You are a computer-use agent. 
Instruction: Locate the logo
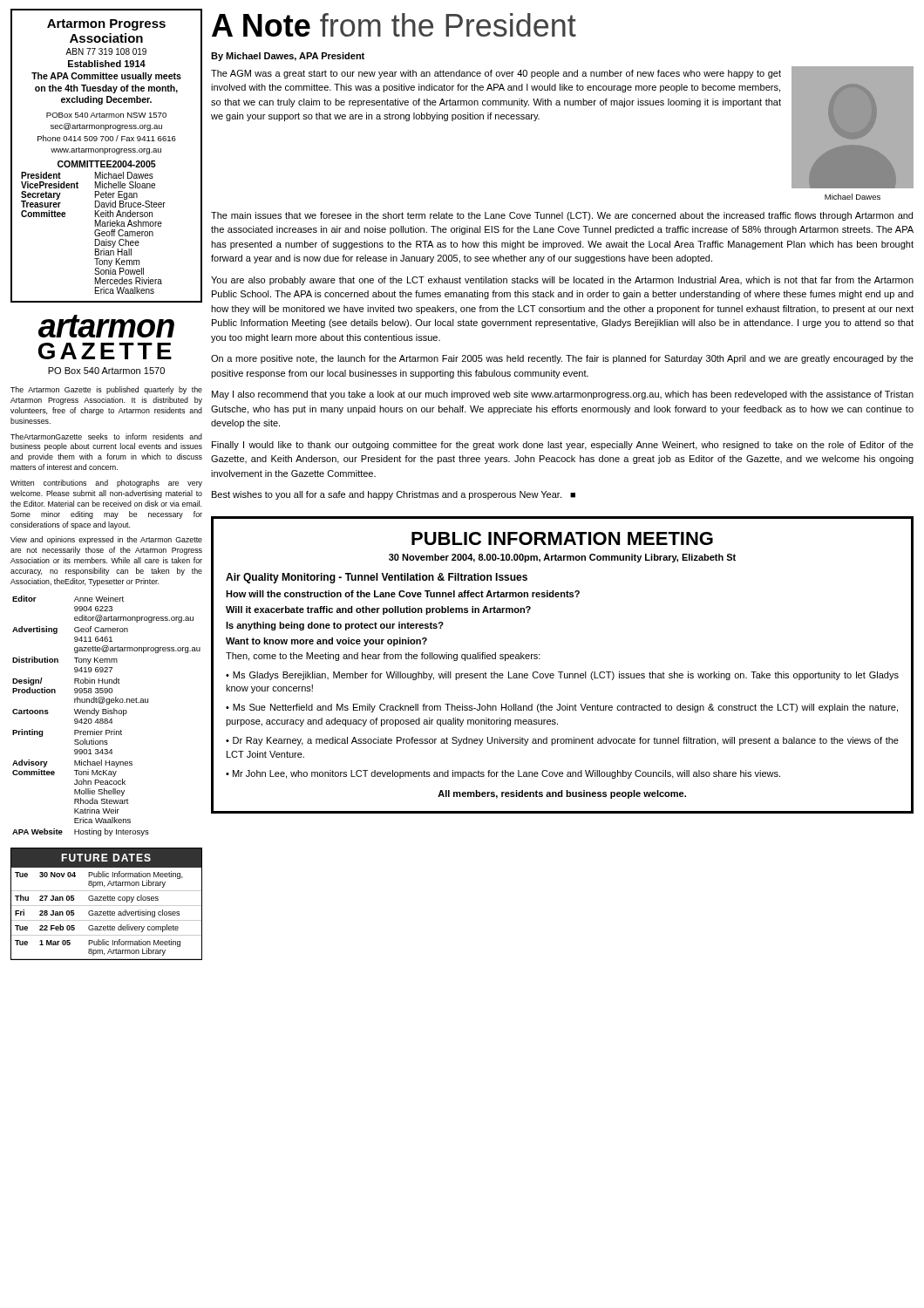click(106, 343)
